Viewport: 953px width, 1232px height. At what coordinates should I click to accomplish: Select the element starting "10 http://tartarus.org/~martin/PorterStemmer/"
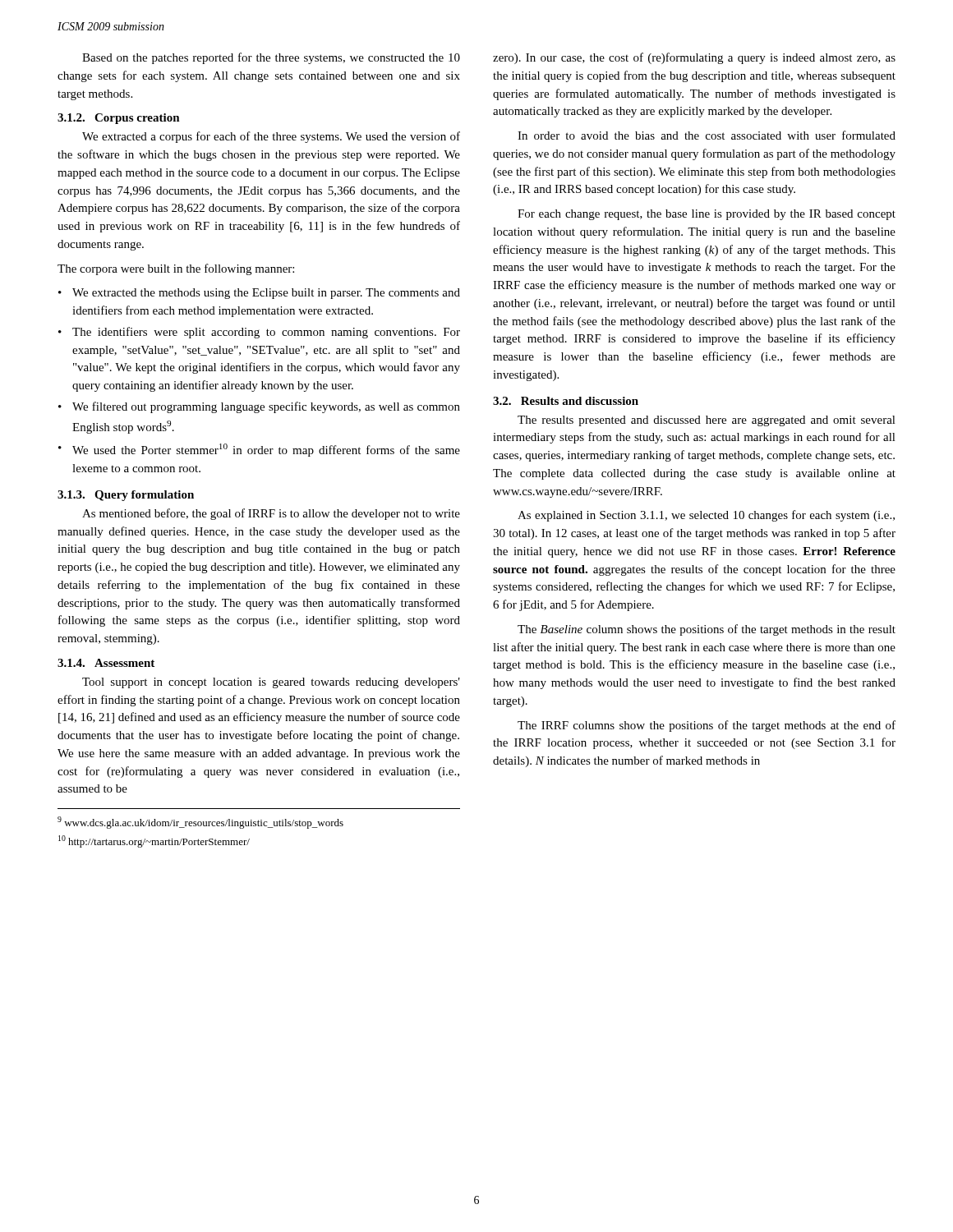[x=154, y=840]
